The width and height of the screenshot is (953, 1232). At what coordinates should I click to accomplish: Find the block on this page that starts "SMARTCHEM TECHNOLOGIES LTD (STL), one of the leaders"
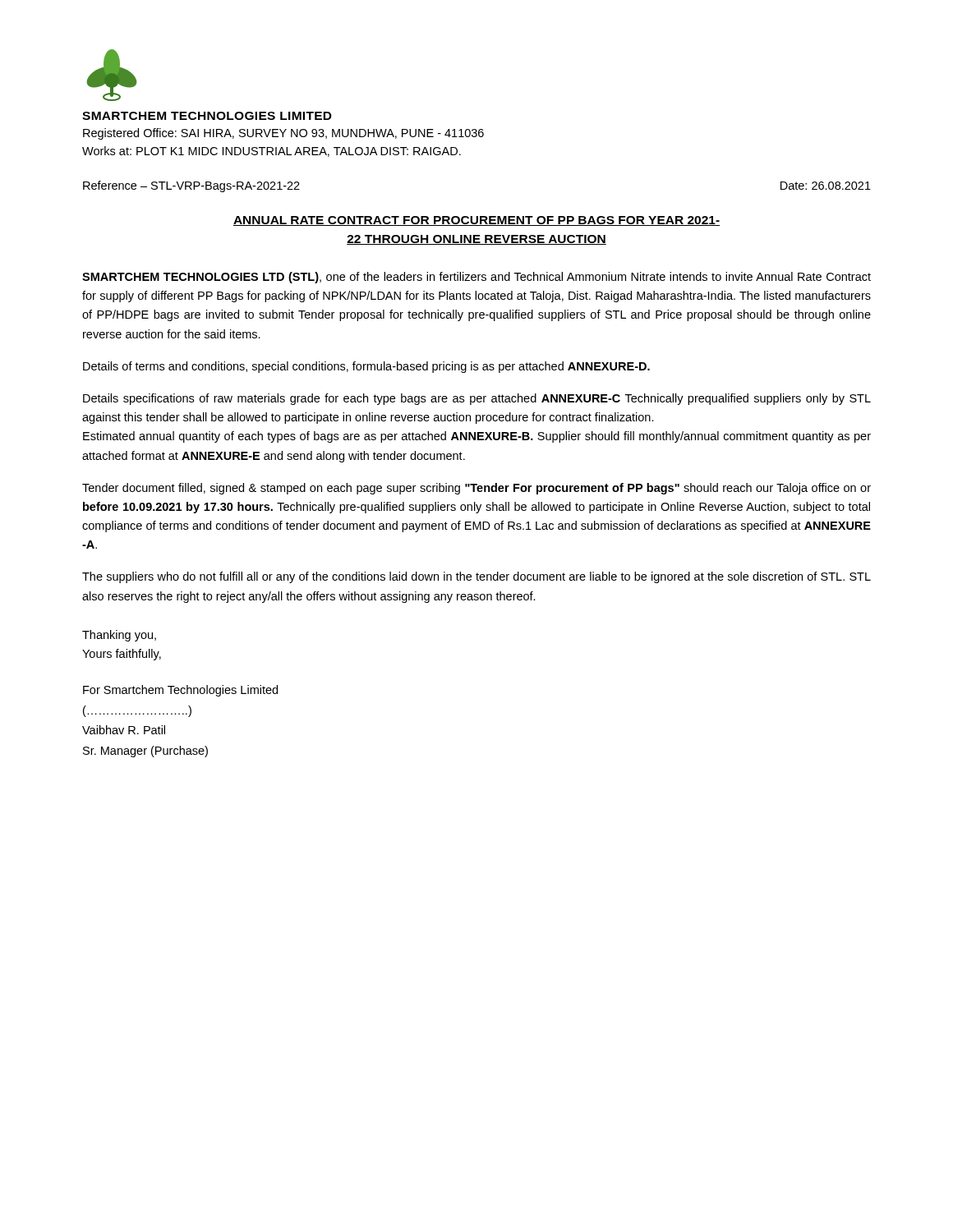(x=476, y=305)
